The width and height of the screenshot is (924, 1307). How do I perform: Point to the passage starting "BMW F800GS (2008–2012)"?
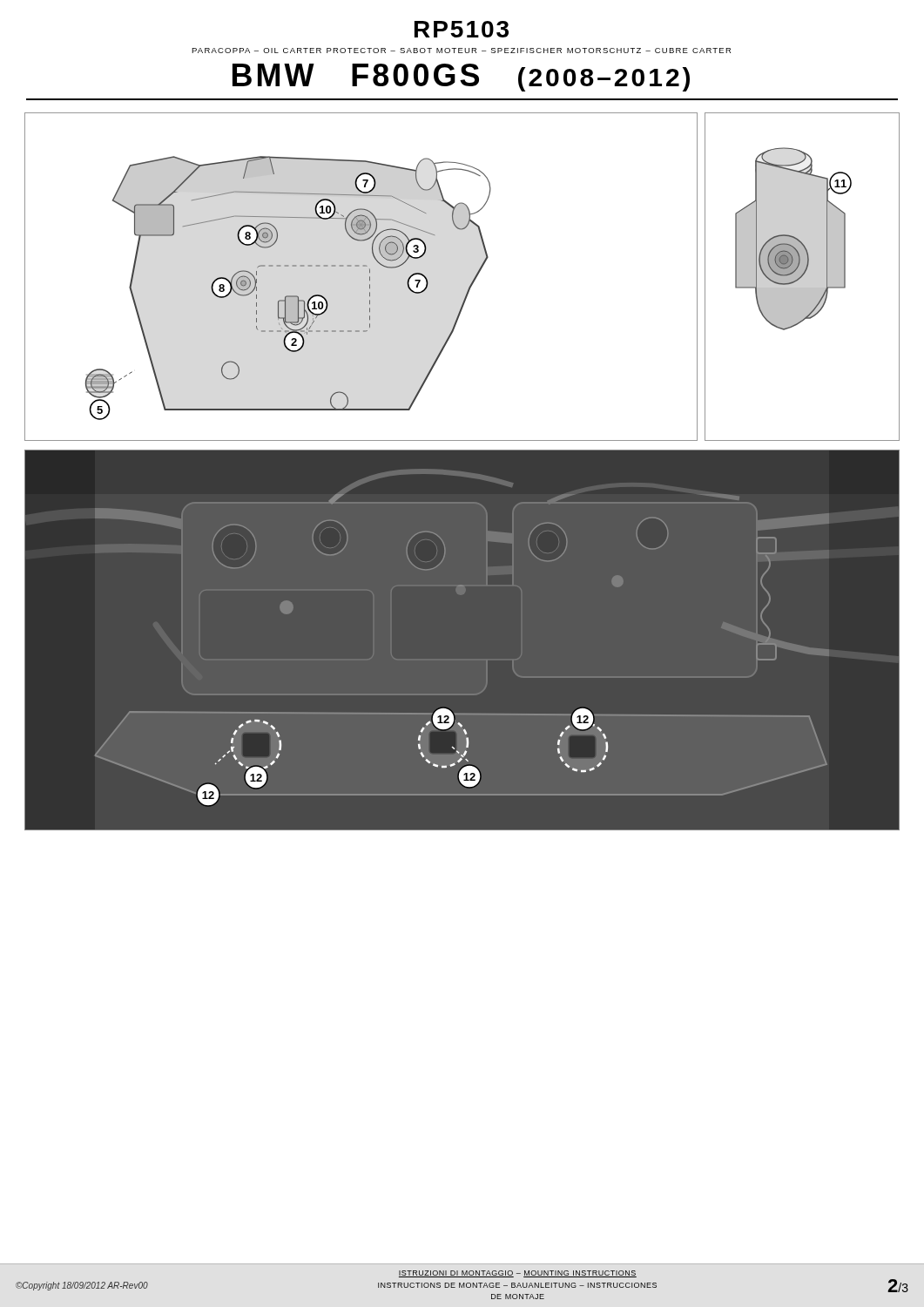(462, 75)
